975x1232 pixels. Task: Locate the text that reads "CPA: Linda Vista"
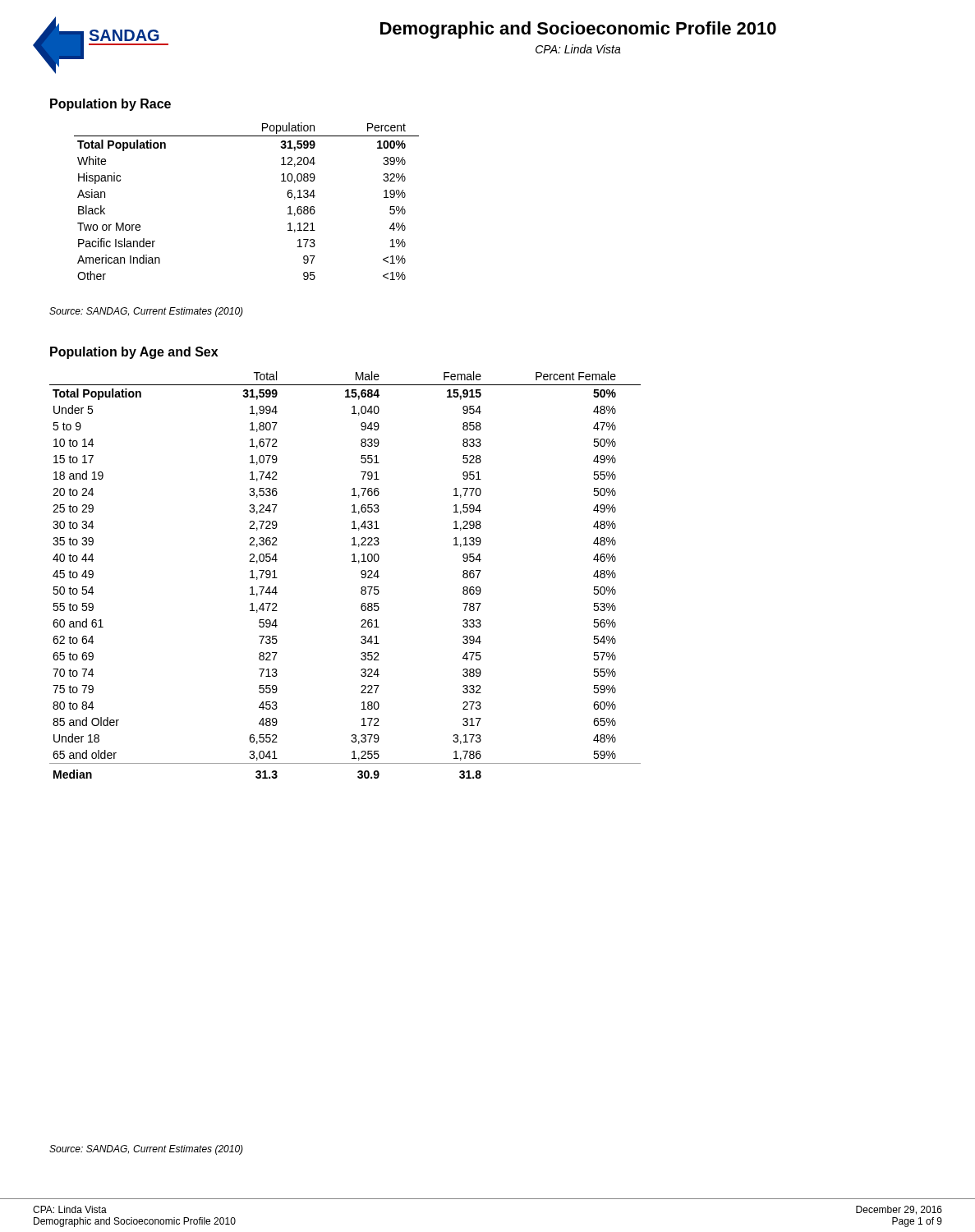578,49
